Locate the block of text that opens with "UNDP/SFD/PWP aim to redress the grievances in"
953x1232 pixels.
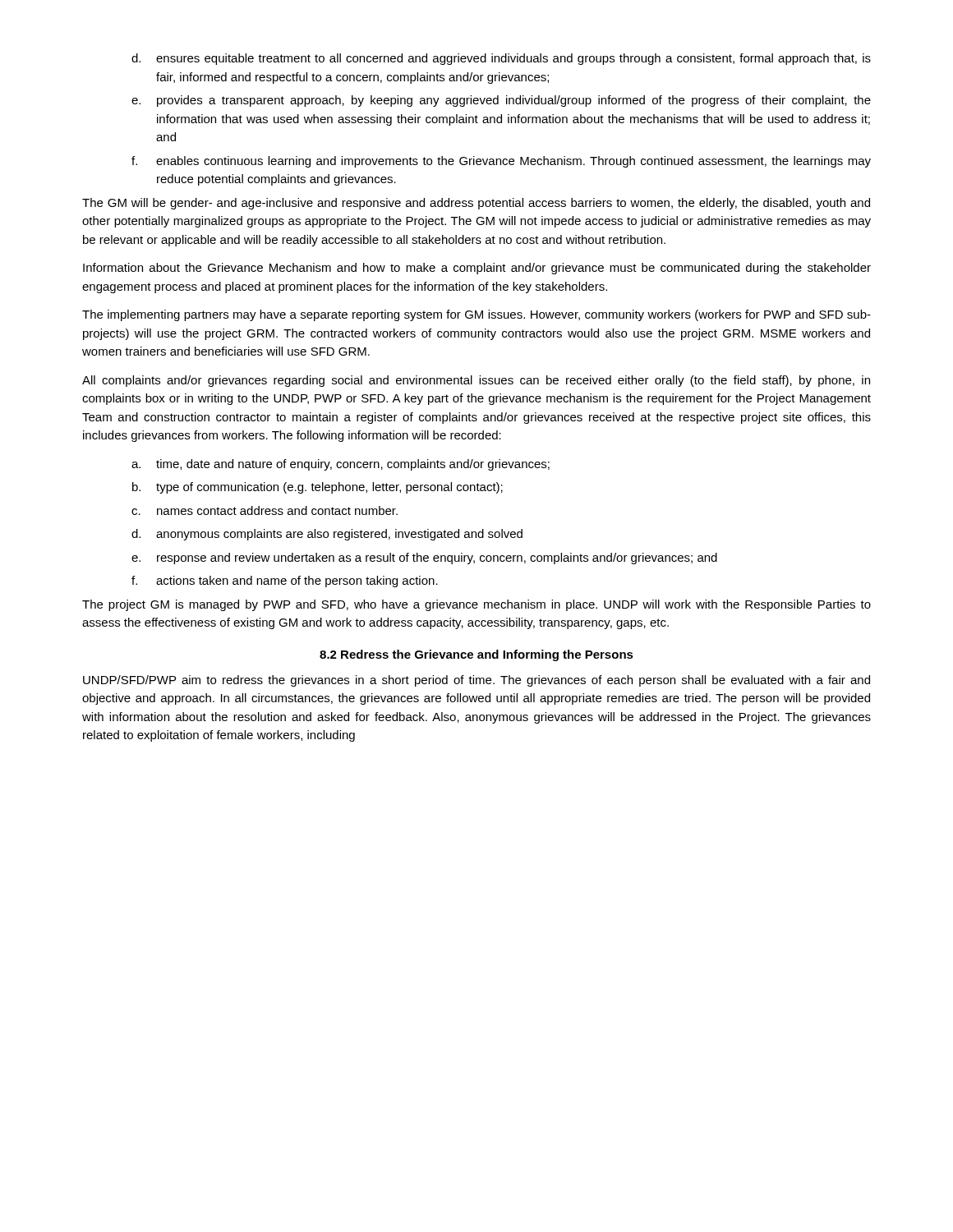click(x=476, y=707)
